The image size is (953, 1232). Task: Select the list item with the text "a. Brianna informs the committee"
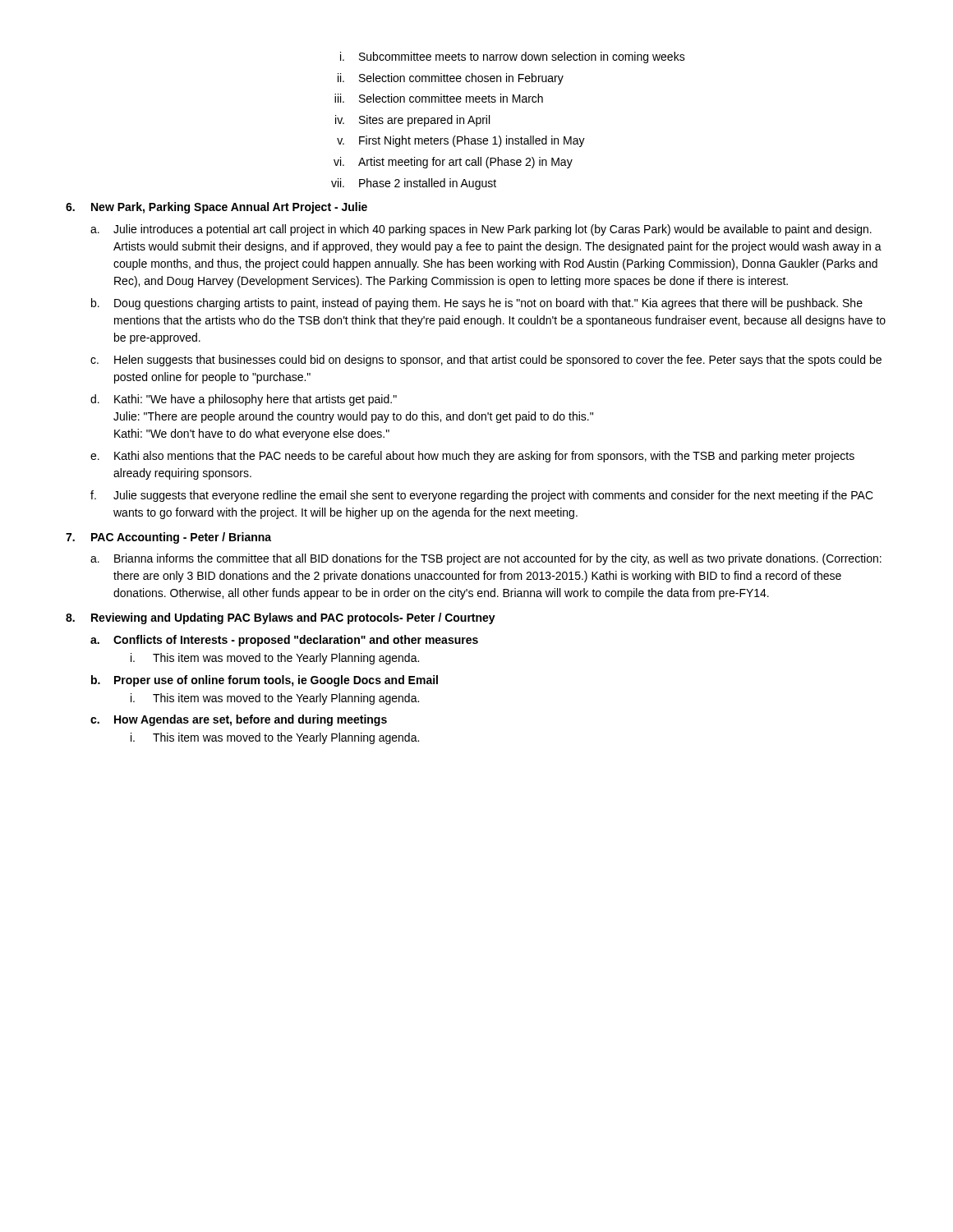pyautogui.click(x=489, y=576)
